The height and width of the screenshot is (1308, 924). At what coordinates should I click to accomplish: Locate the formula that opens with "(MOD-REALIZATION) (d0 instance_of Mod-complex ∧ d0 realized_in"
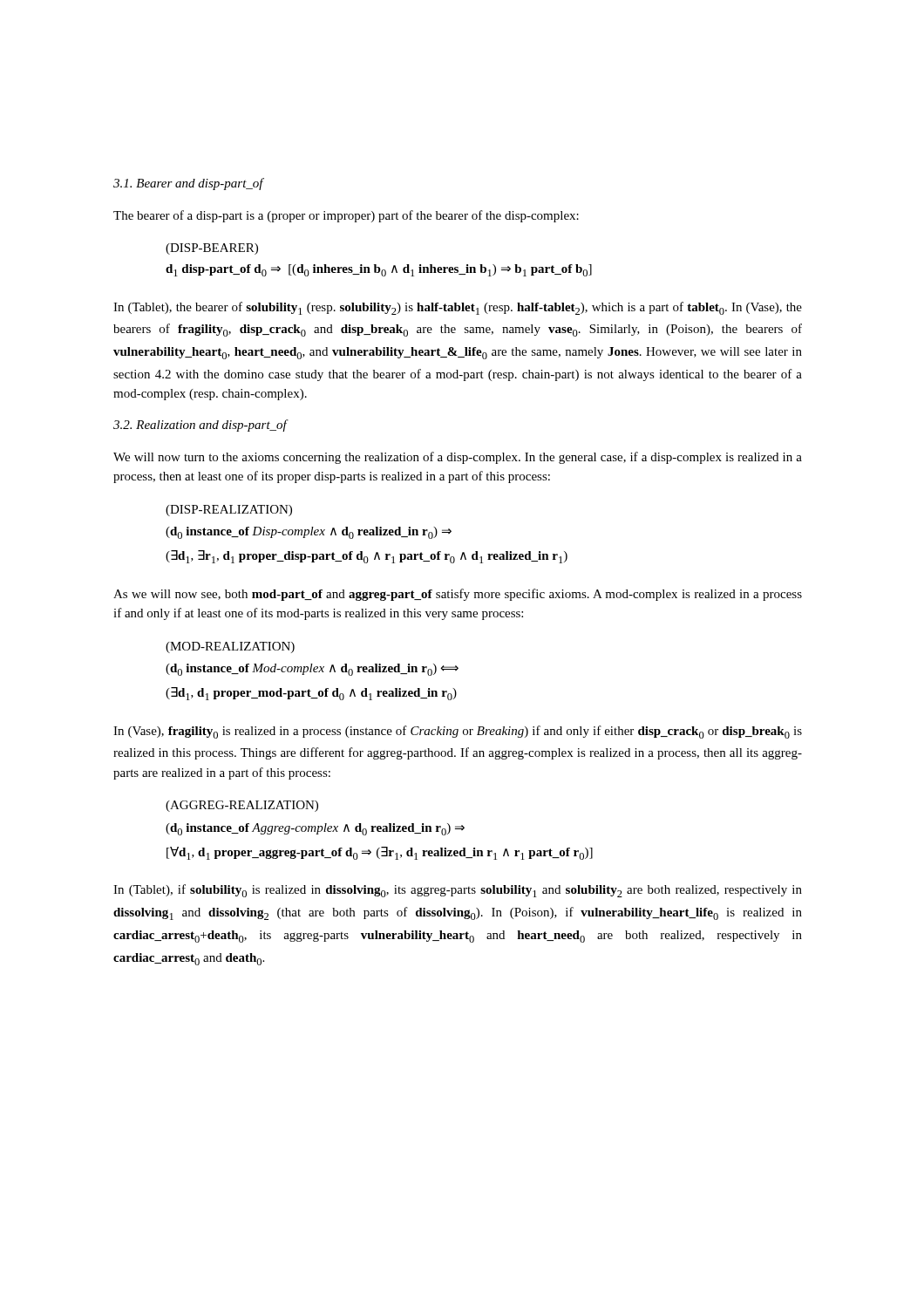point(230,647)
